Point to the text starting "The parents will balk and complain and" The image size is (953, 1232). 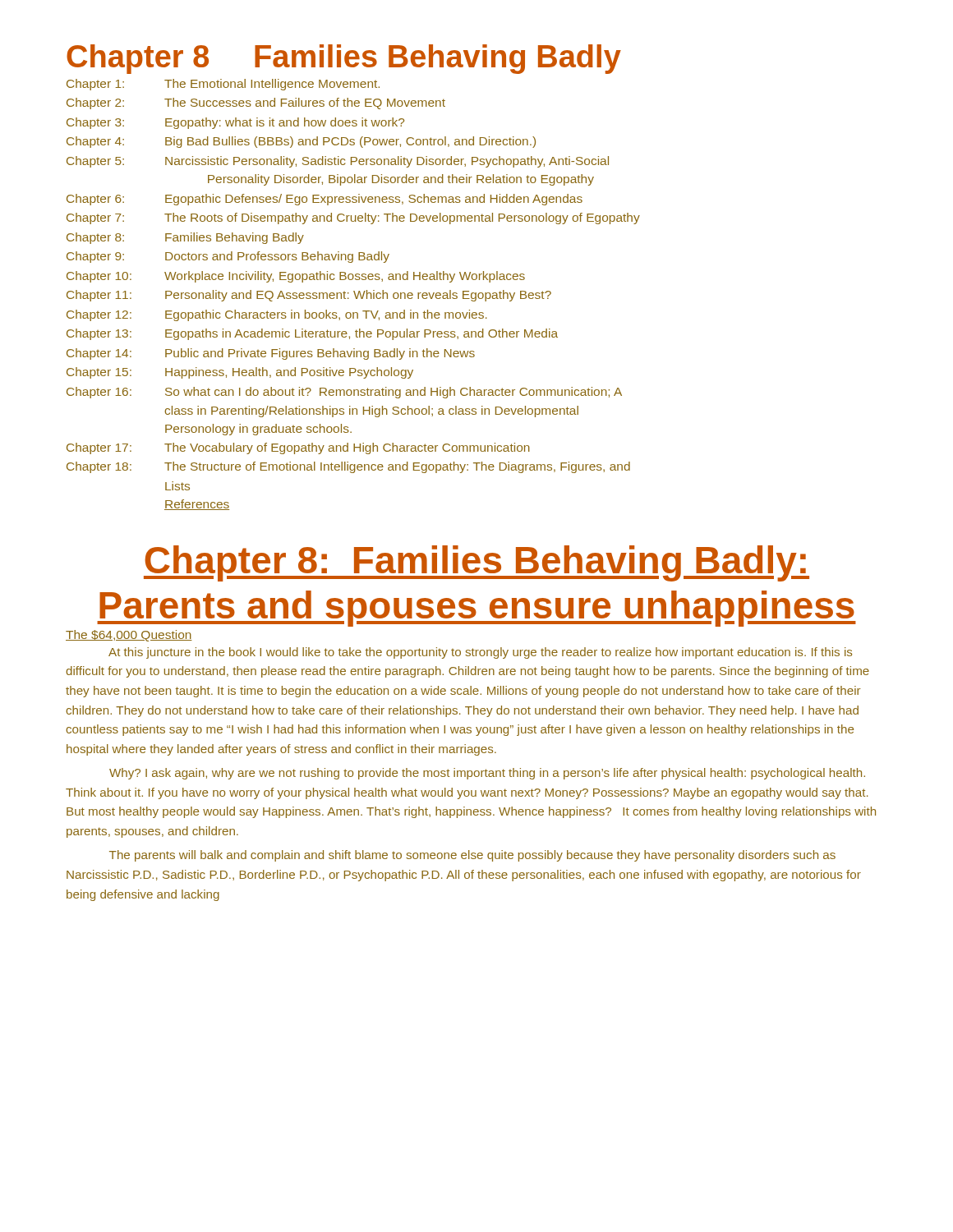pyautogui.click(x=476, y=875)
